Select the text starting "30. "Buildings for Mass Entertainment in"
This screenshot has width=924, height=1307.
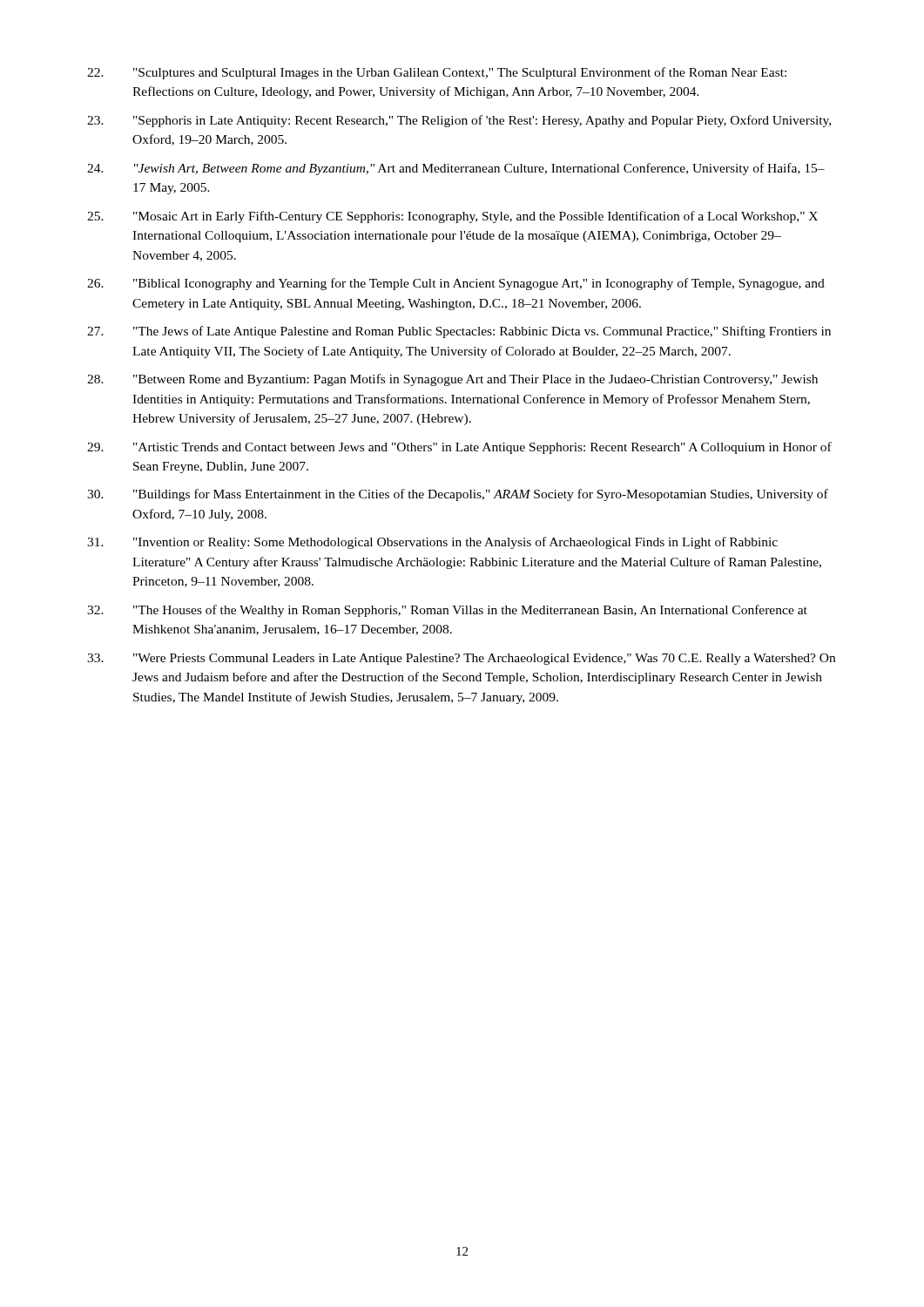click(x=462, y=504)
